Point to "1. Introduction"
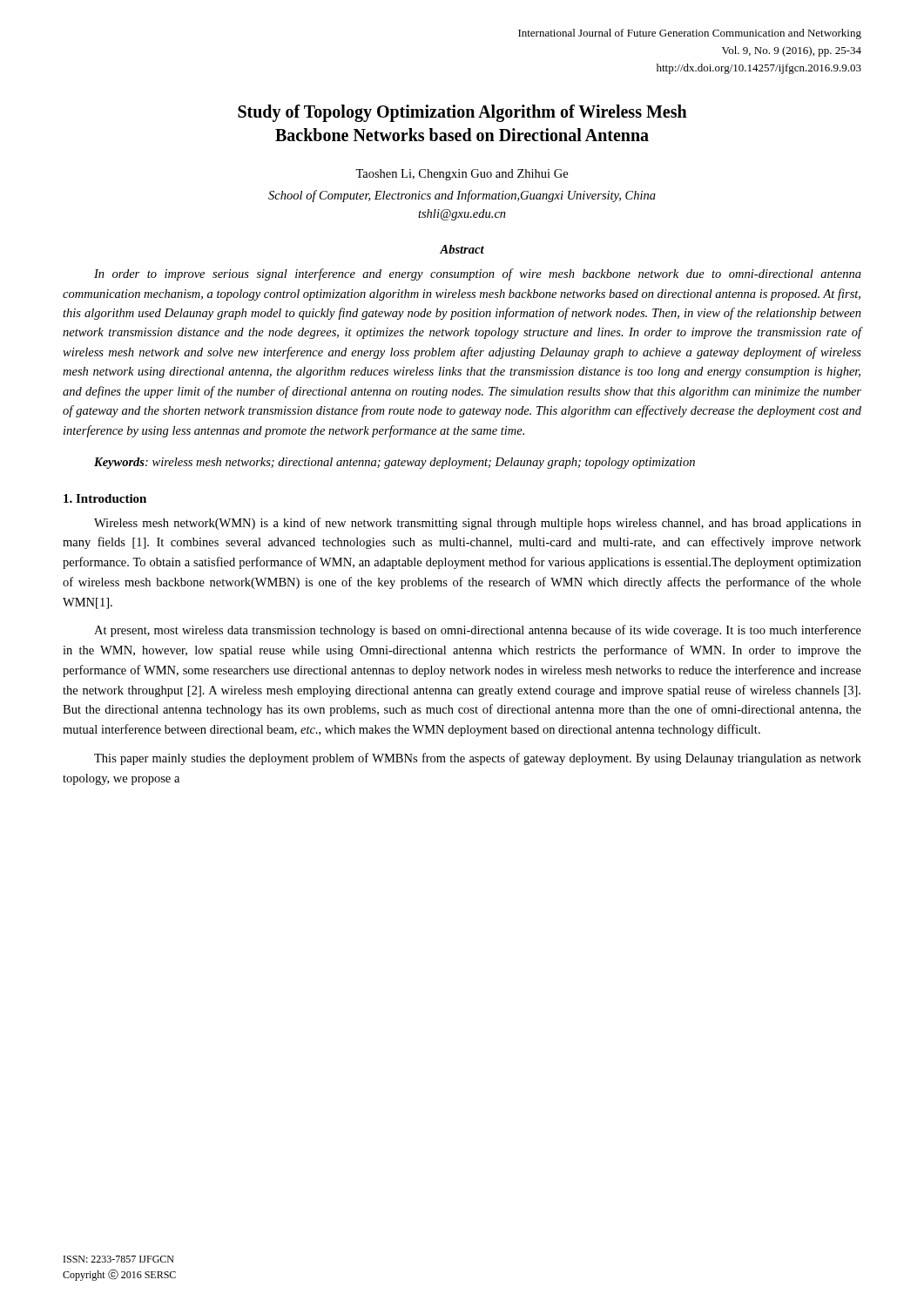The image size is (924, 1307). (x=105, y=498)
